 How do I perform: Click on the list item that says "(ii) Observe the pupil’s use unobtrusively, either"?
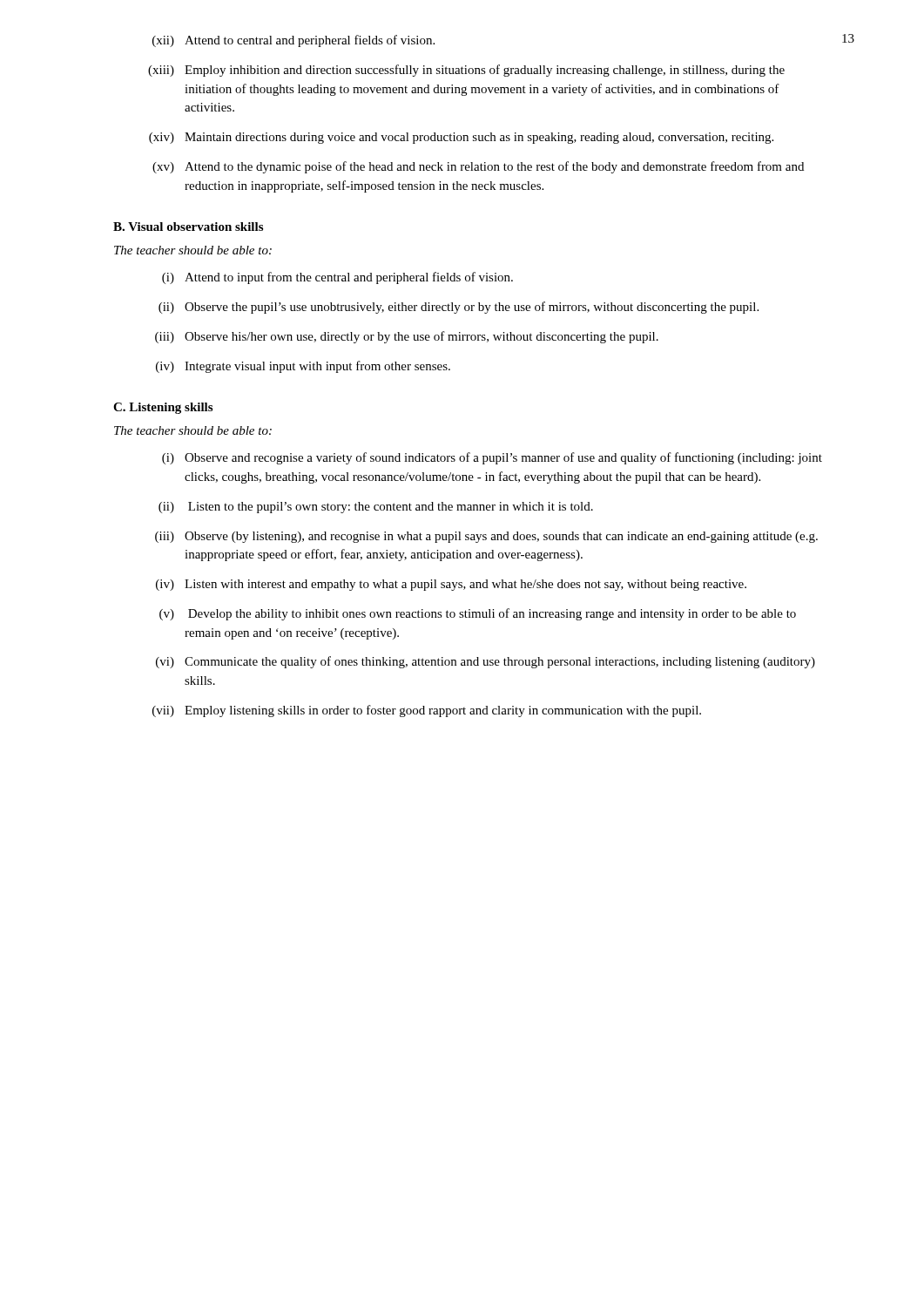click(x=470, y=307)
